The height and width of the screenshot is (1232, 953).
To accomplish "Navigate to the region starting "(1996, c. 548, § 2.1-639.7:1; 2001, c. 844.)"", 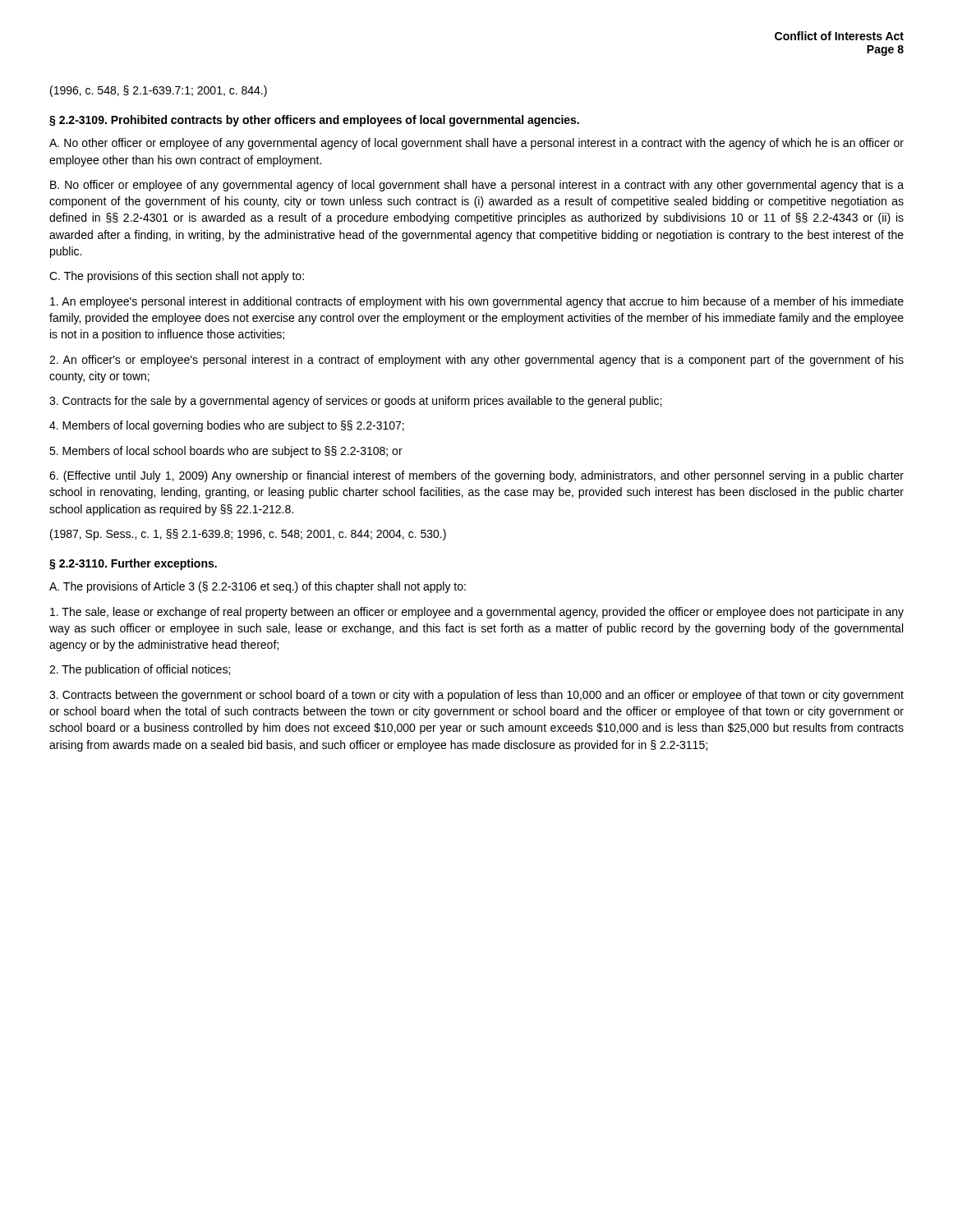I will coord(158,90).
